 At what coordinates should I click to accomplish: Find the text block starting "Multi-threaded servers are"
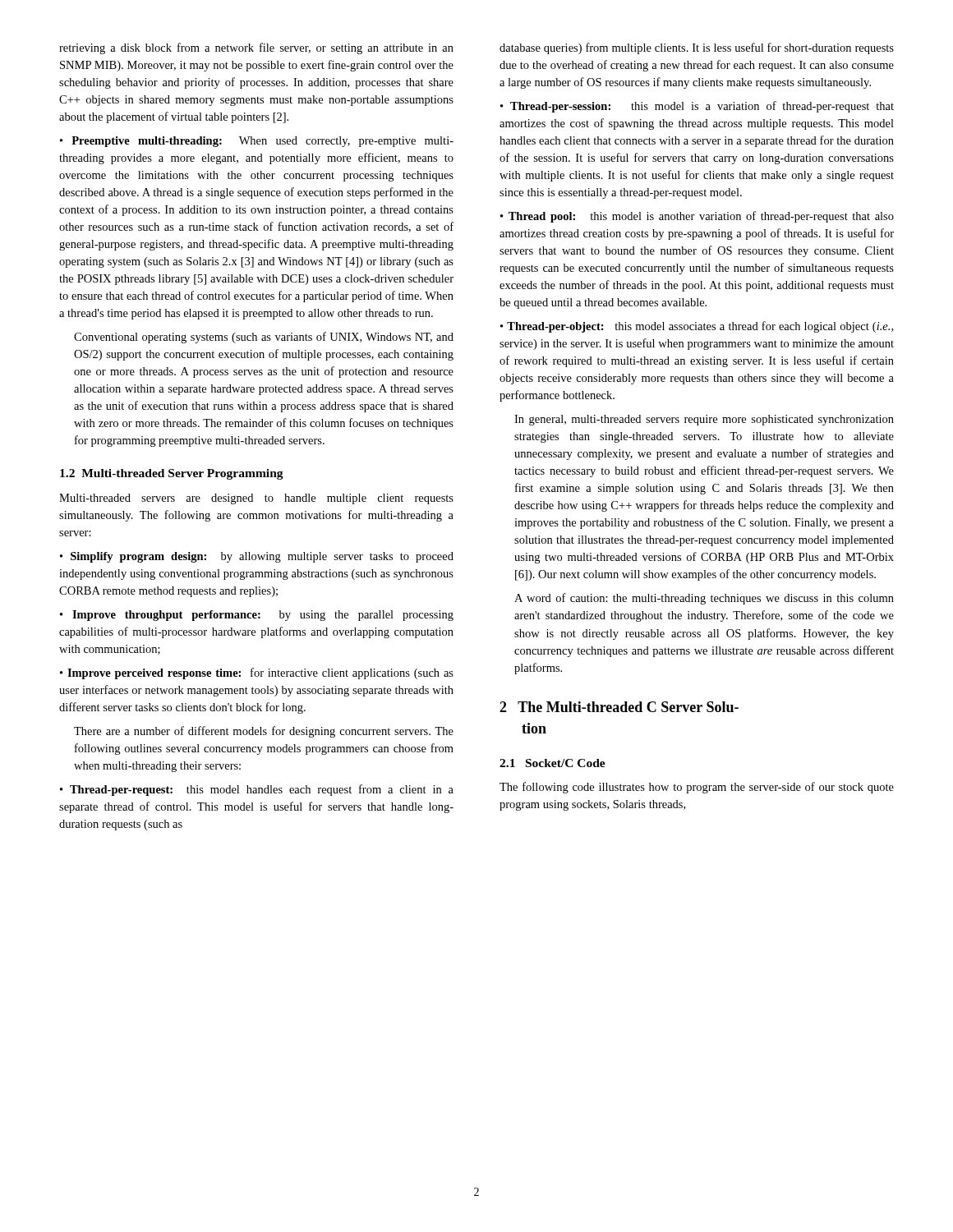[x=256, y=515]
